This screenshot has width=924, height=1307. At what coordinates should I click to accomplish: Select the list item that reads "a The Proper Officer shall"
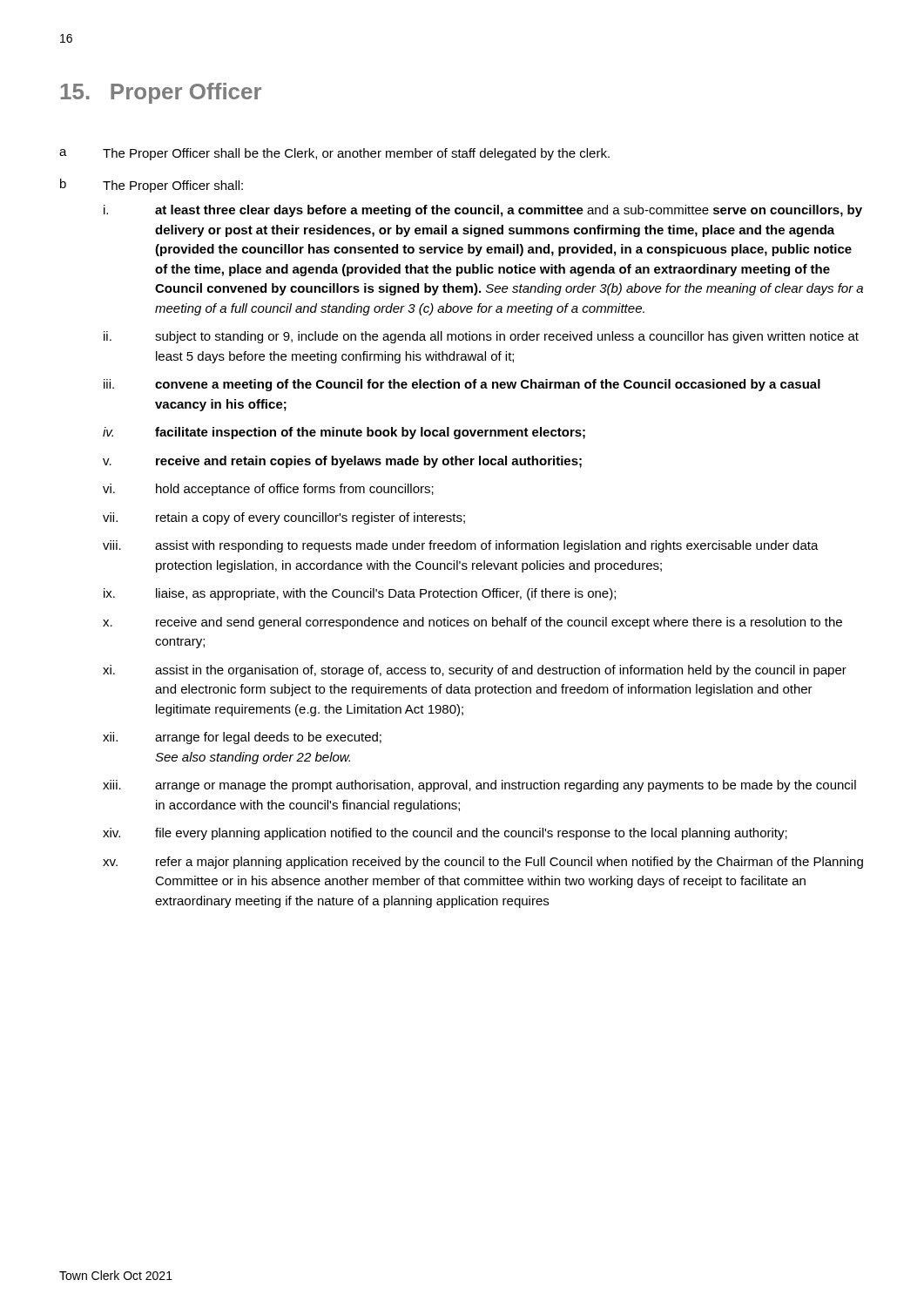click(462, 154)
